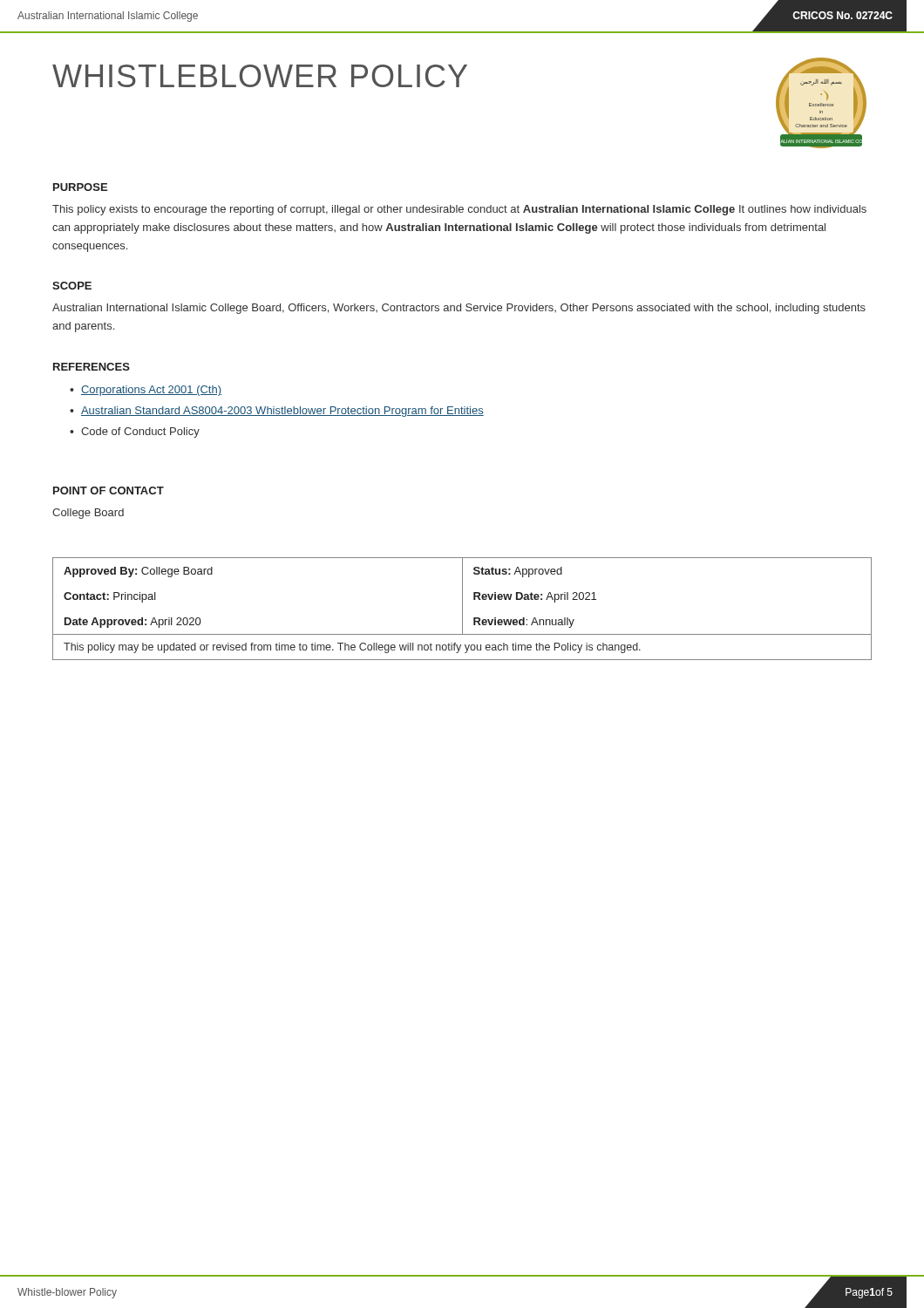924x1308 pixels.
Task: Find the table that mentions "Approved By: College Board"
Action: coord(462,609)
